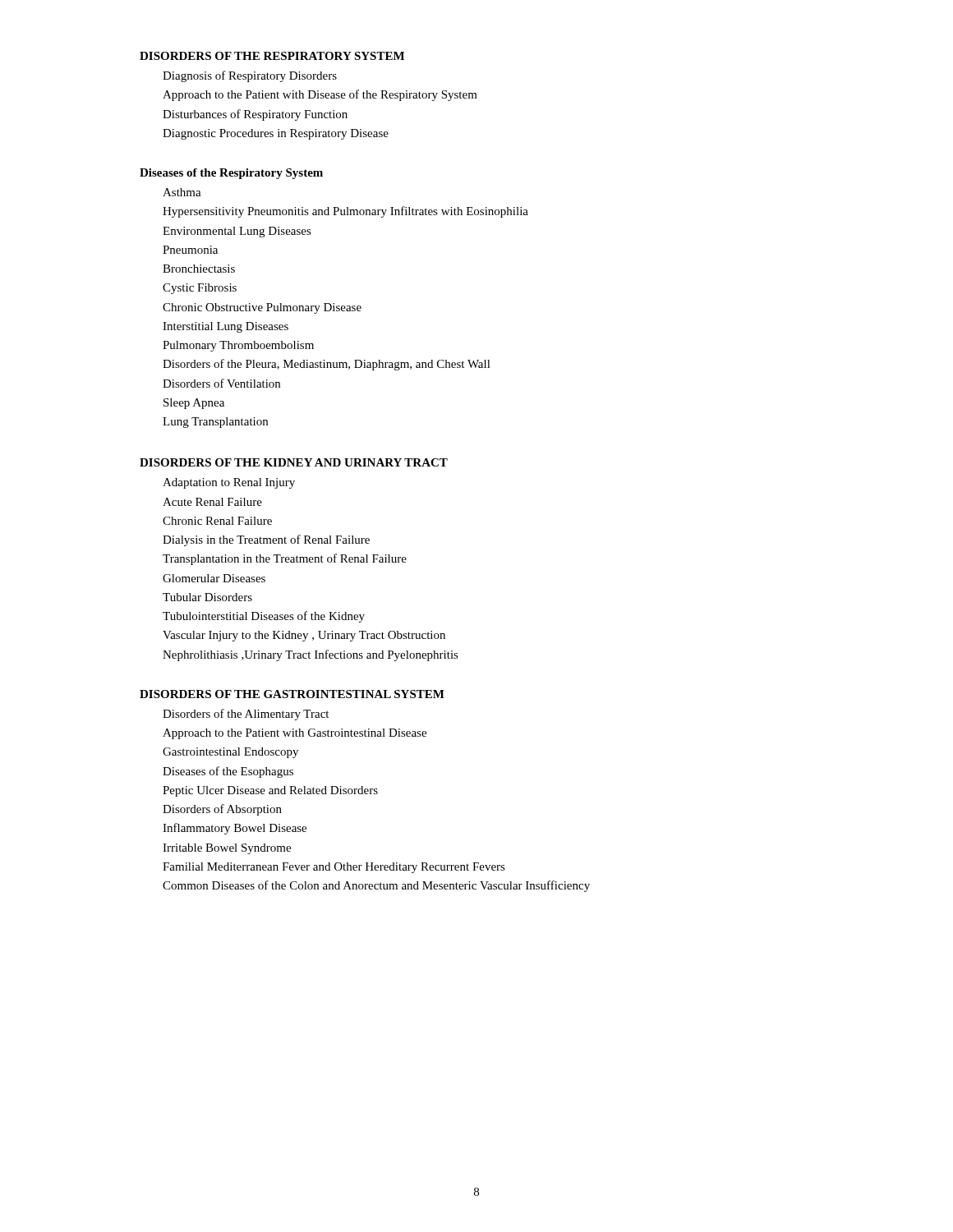This screenshot has height=1232, width=953.
Task: Find the block on this page that starts "Vascular Injury to the Kidney , Urinary"
Action: click(x=304, y=635)
